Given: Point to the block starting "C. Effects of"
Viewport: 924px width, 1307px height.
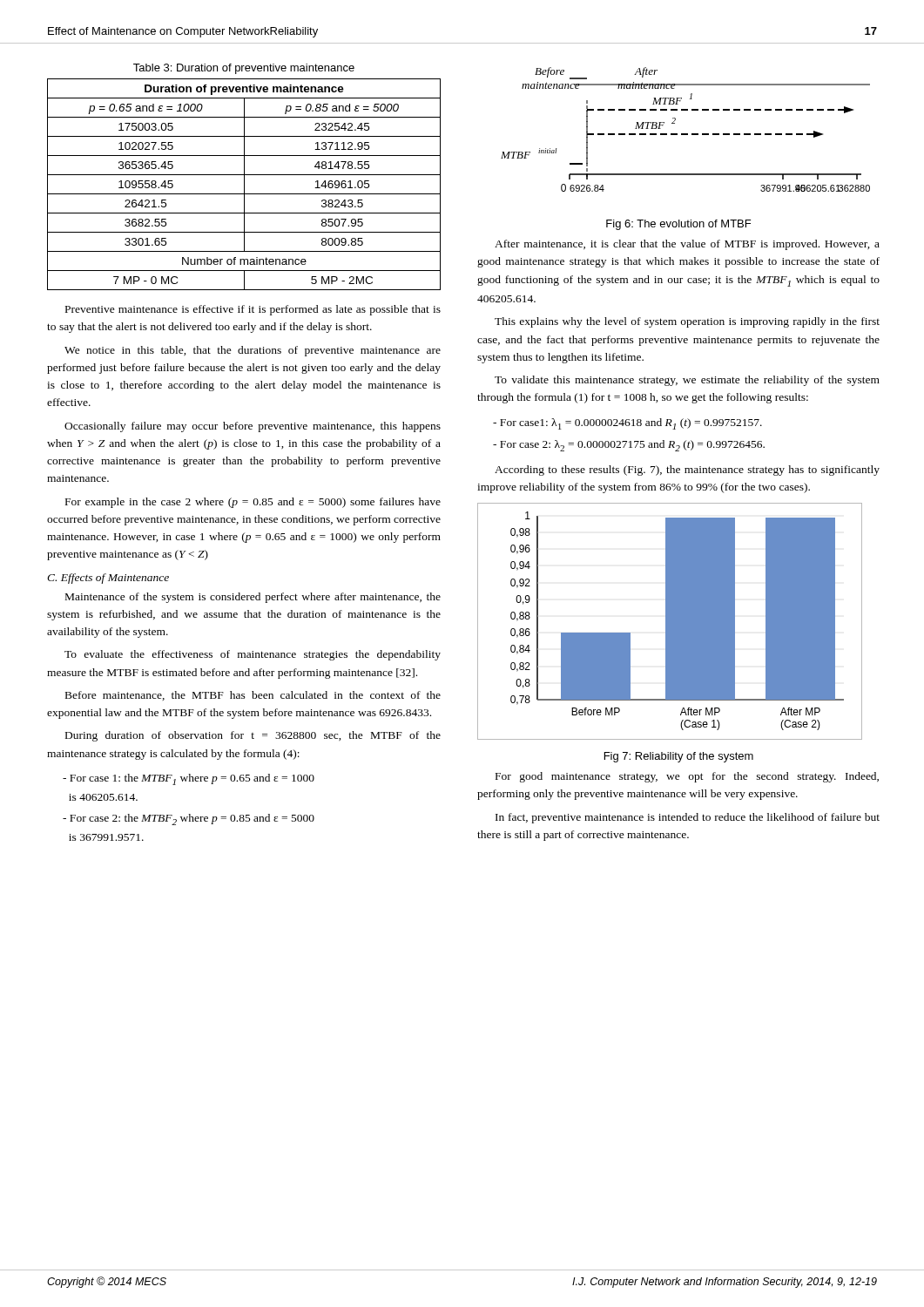Looking at the screenshot, I should click(108, 577).
